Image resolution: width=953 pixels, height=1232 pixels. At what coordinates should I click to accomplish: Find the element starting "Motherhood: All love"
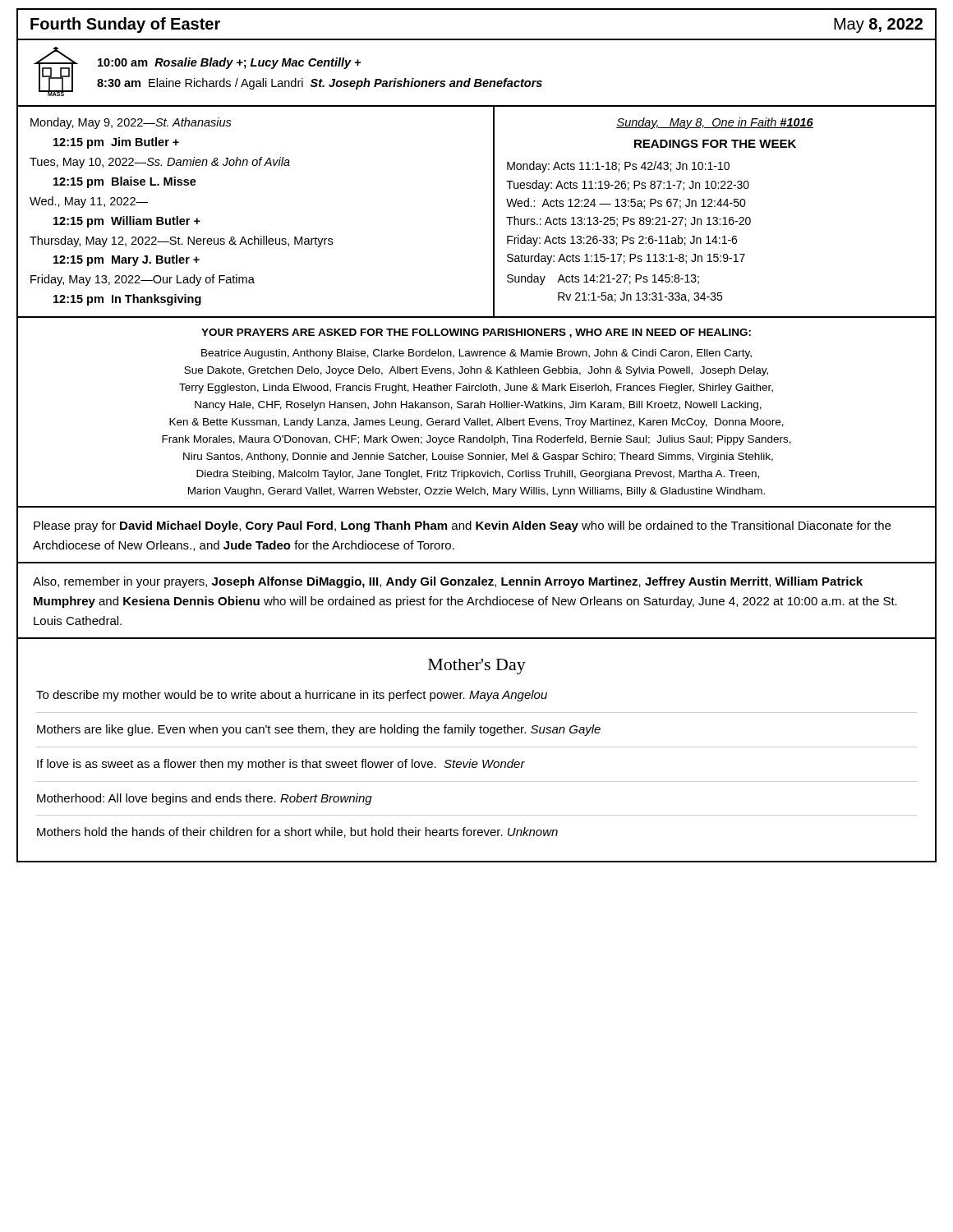(x=204, y=798)
